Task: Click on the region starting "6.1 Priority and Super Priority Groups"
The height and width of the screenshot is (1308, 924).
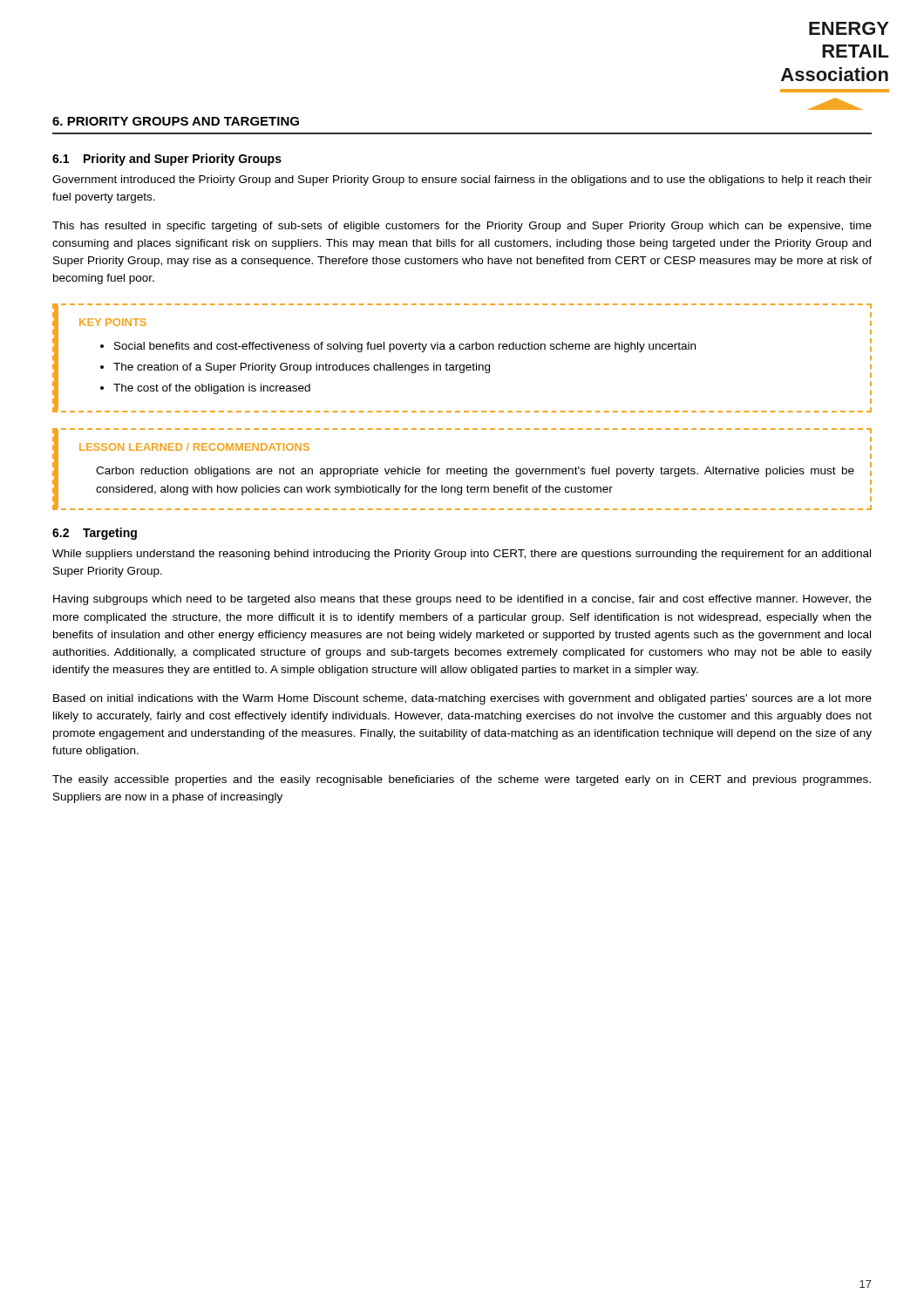Action: (167, 159)
